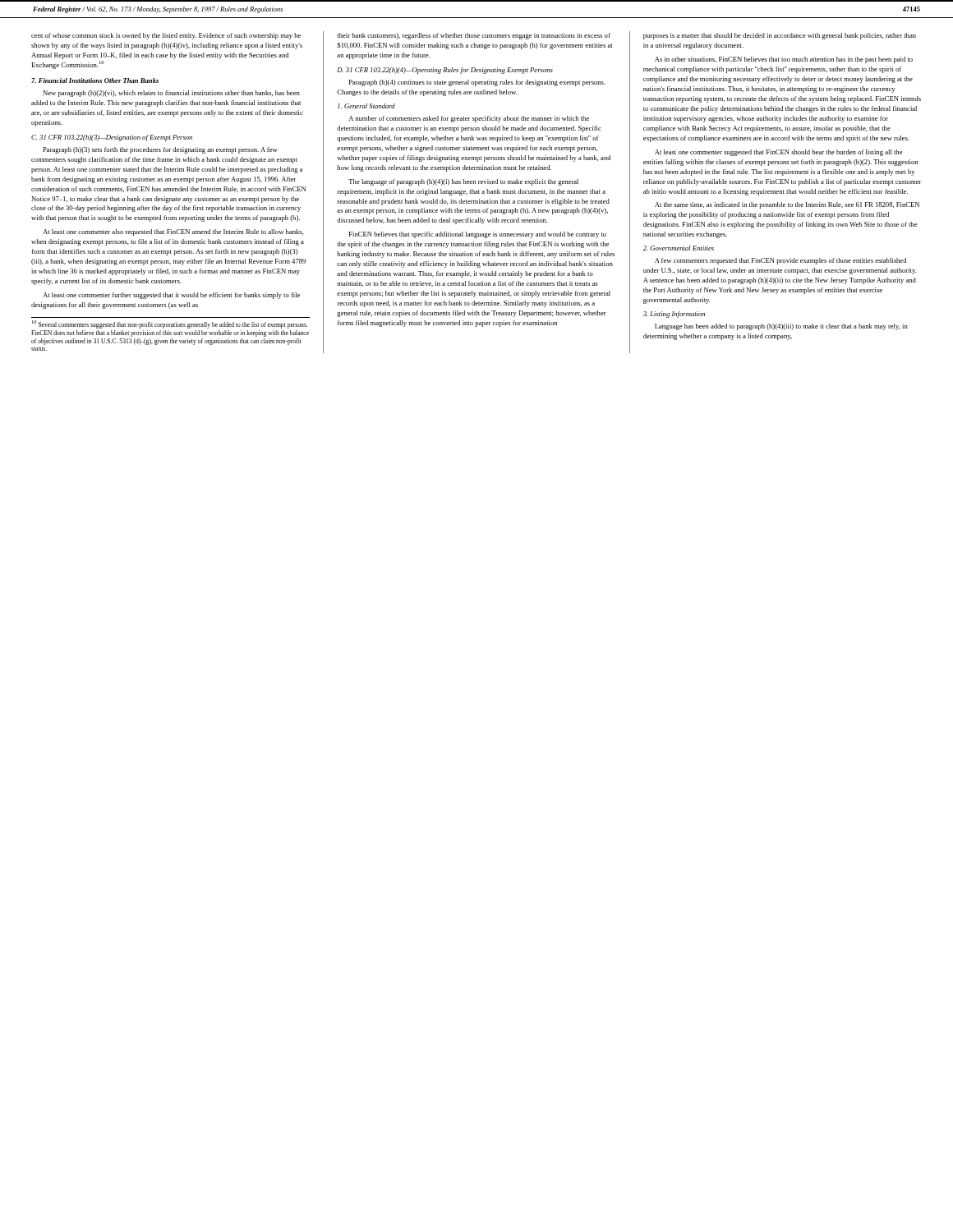Find the block on this page that starts "Paragraph (h)(3) sets forth the"
The height and width of the screenshot is (1232, 953).
pos(171,228)
